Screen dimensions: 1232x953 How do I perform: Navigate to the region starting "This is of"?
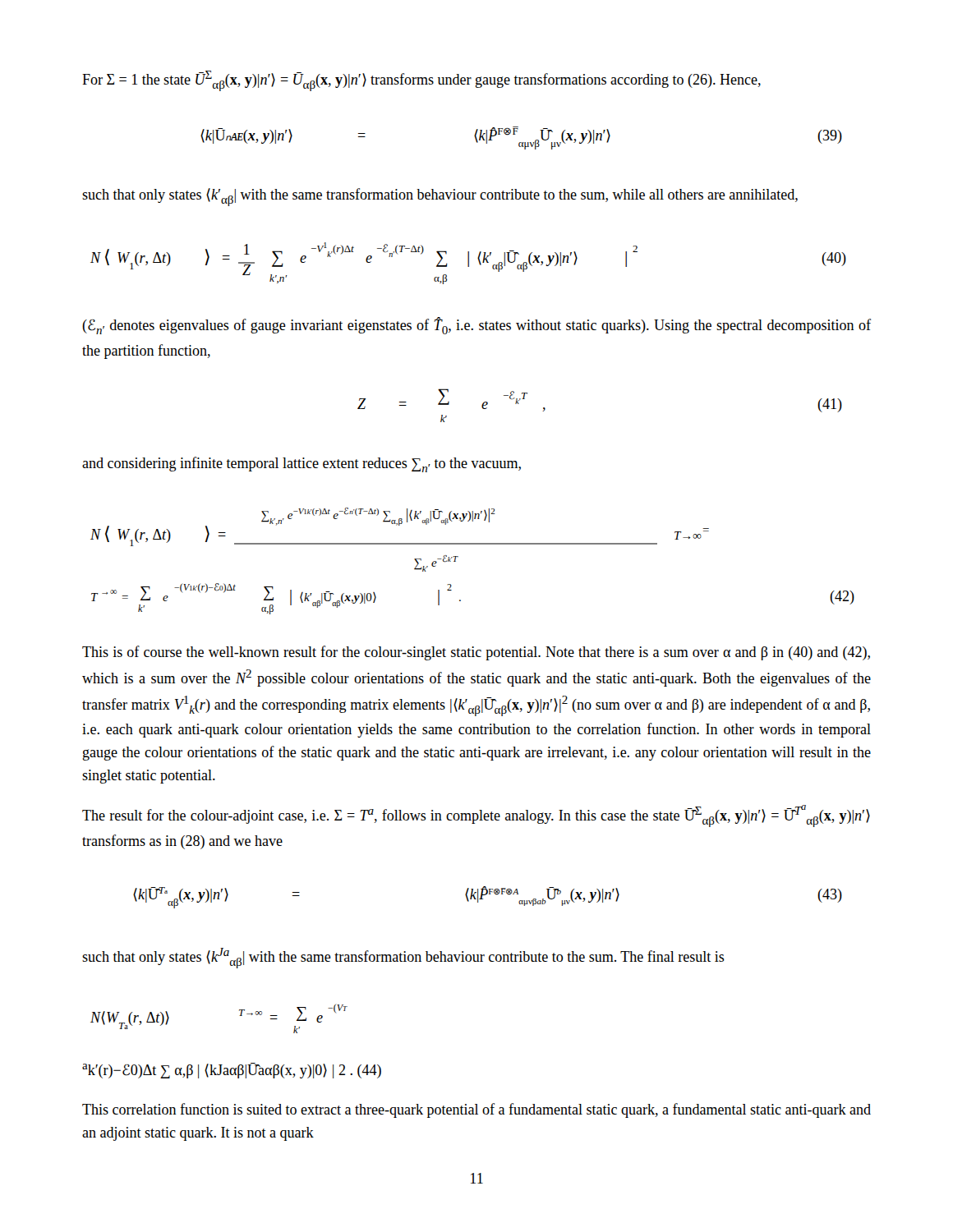point(476,714)
